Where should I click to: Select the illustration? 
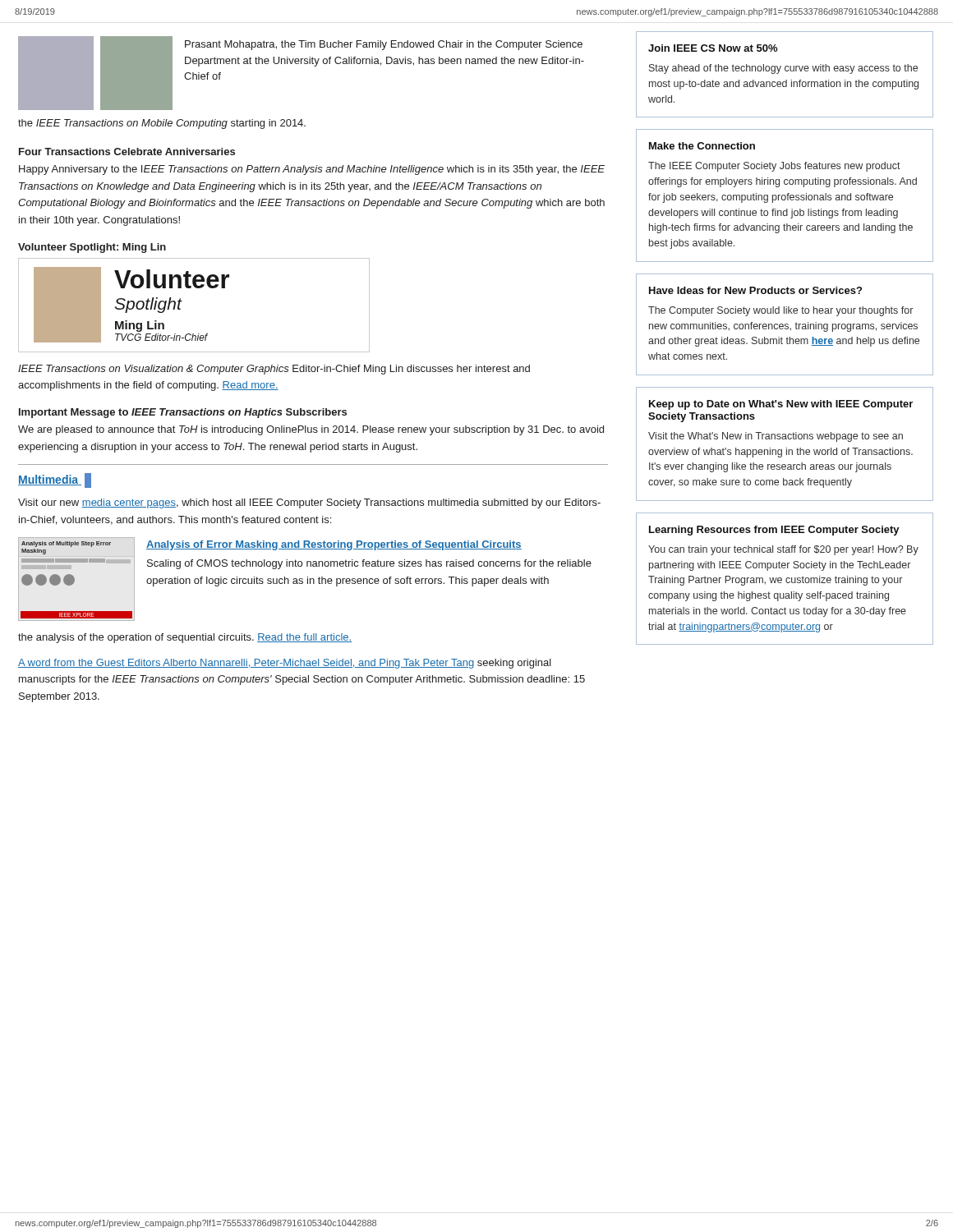(x=313, y=305)
